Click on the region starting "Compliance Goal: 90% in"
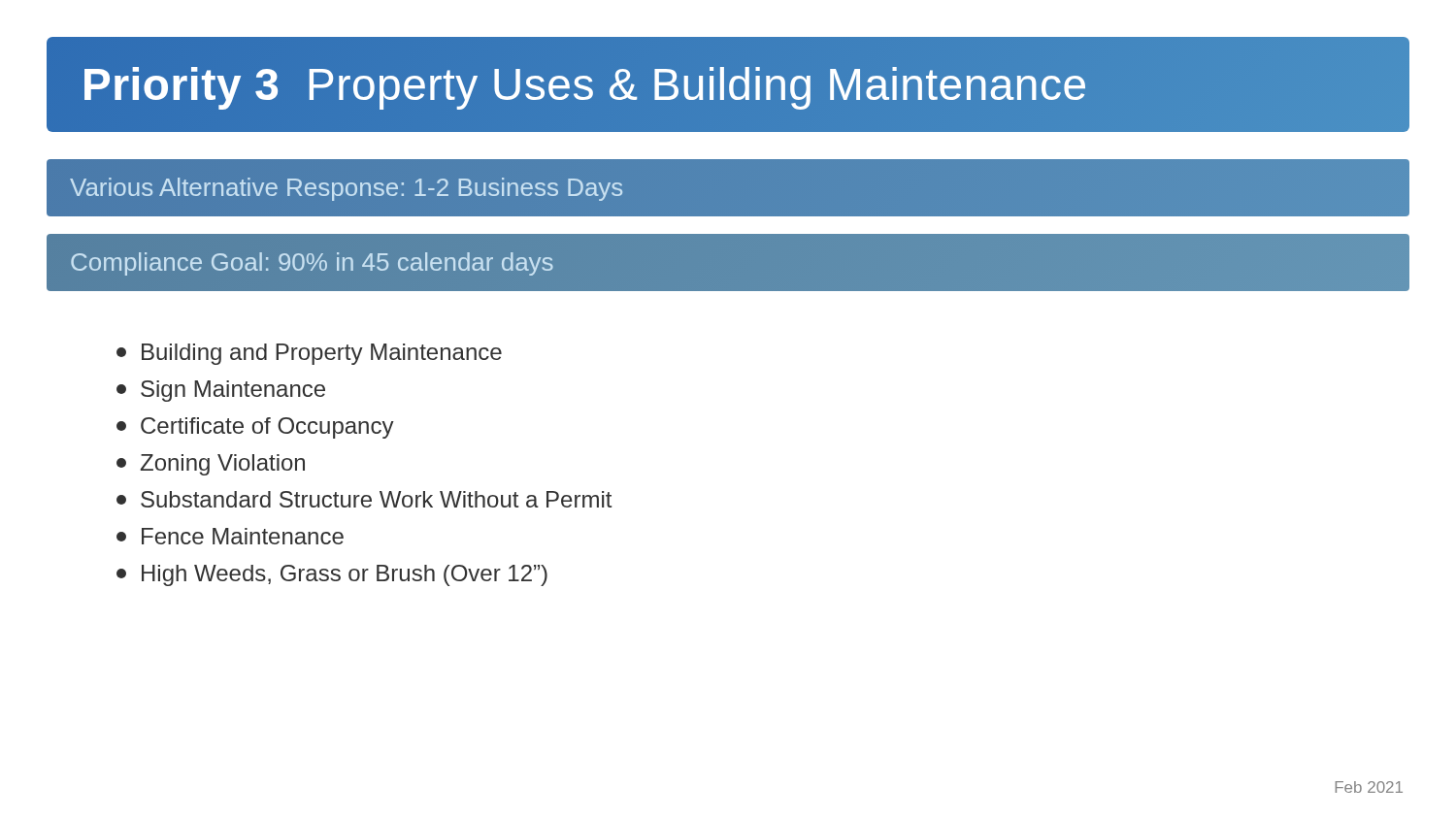 [312, 262]
